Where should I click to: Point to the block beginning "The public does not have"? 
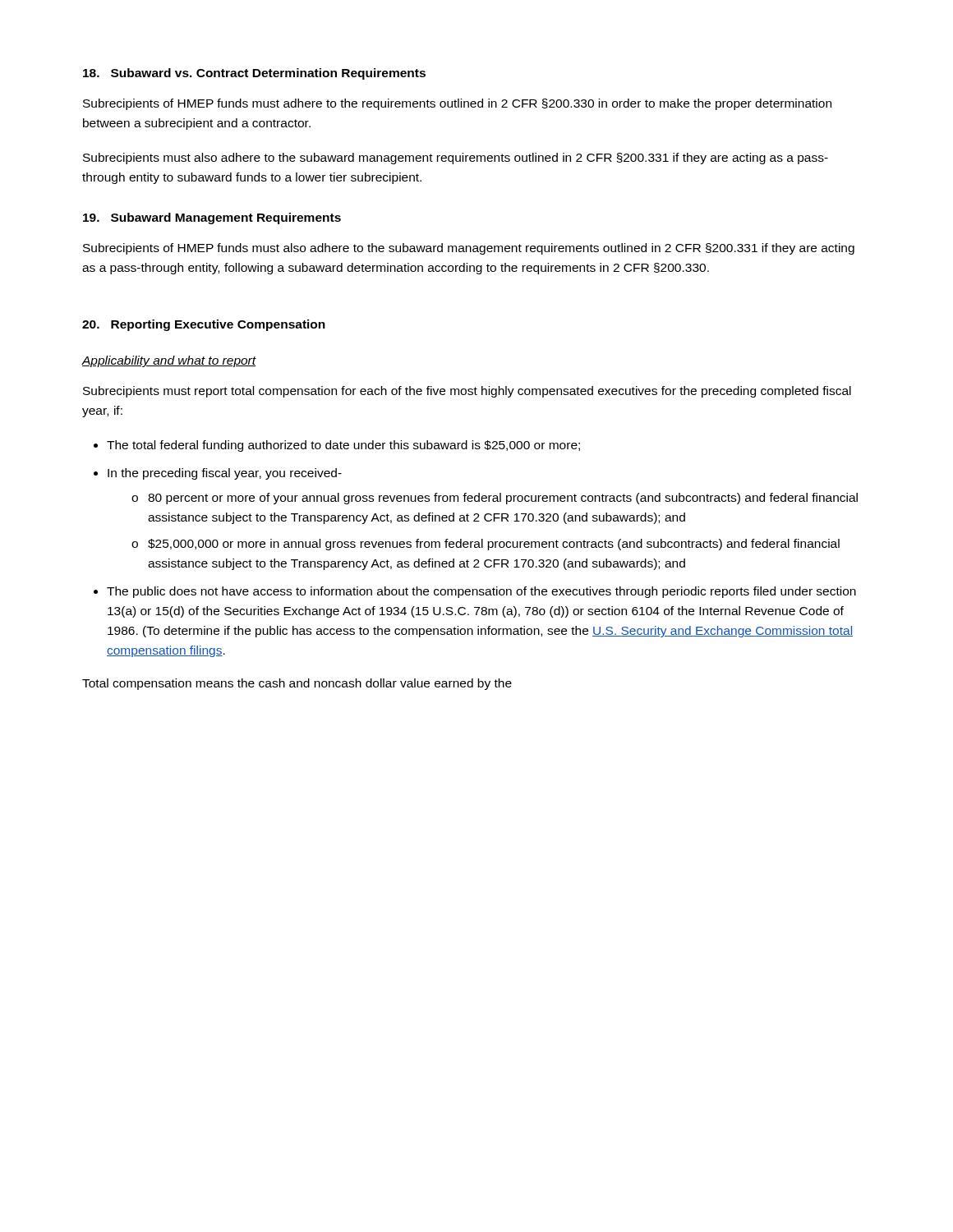click(x=482, y=621)
